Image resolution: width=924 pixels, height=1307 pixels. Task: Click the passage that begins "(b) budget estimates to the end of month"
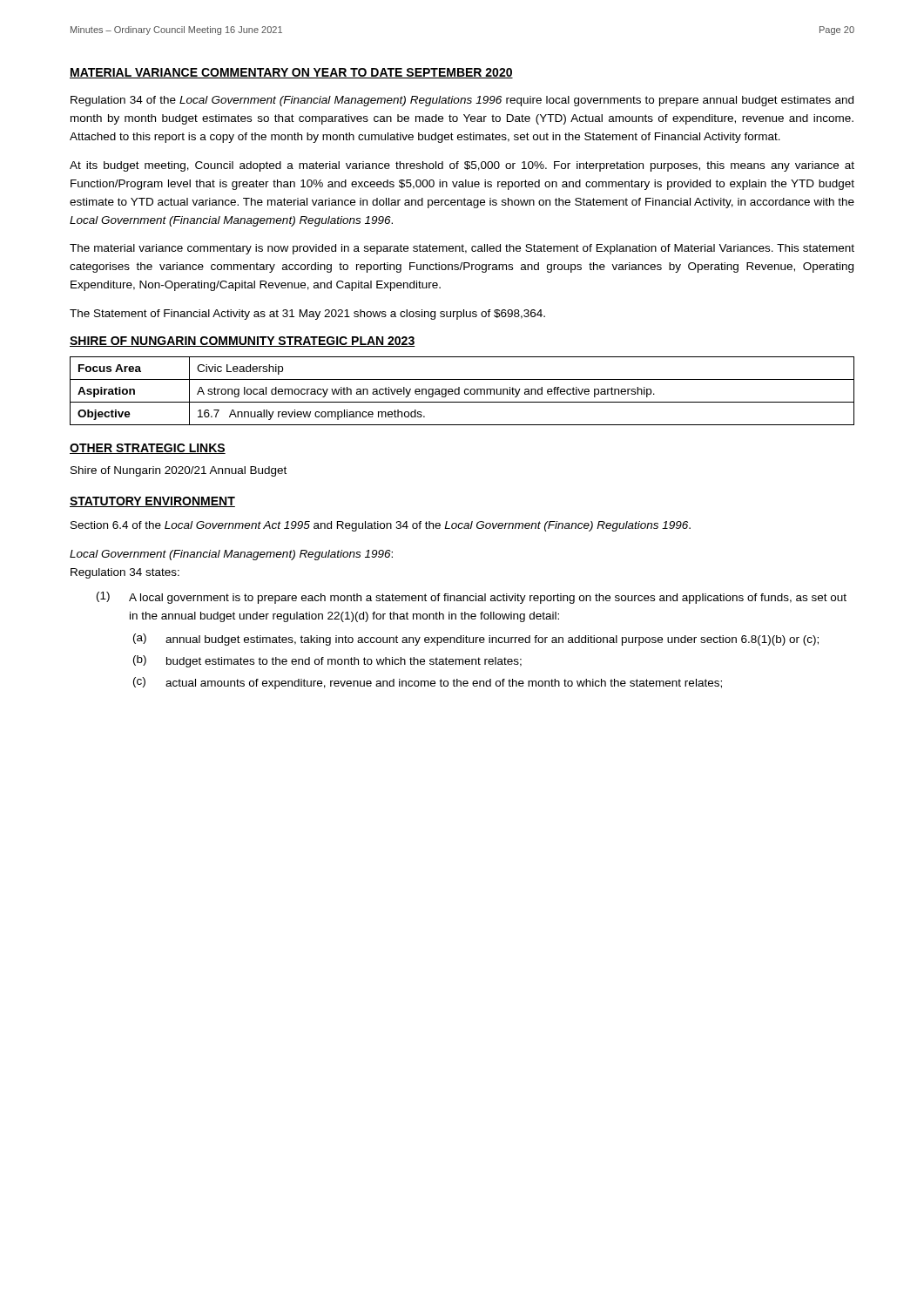493,661
